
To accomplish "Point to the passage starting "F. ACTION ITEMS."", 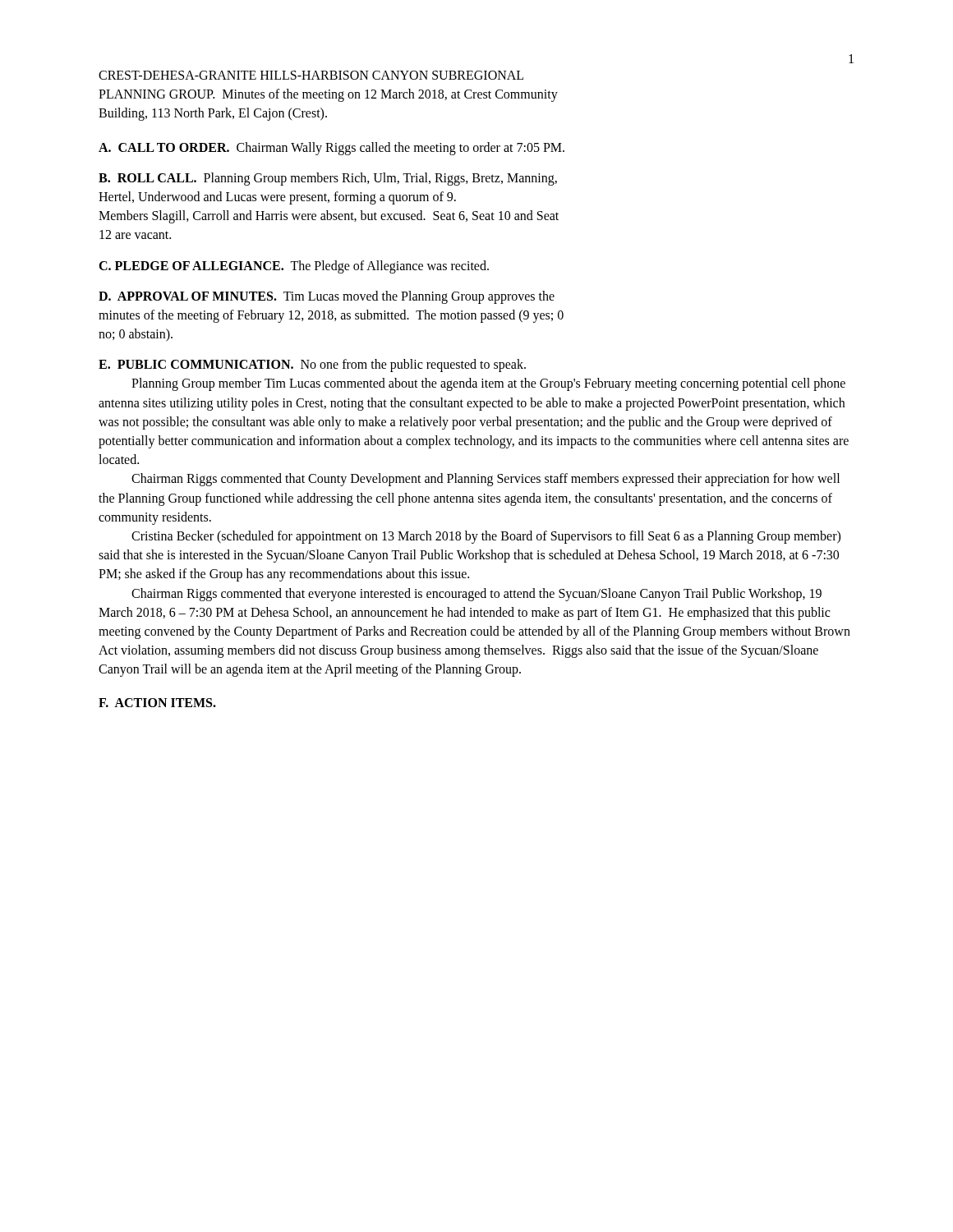I will [x=157, y=703].
